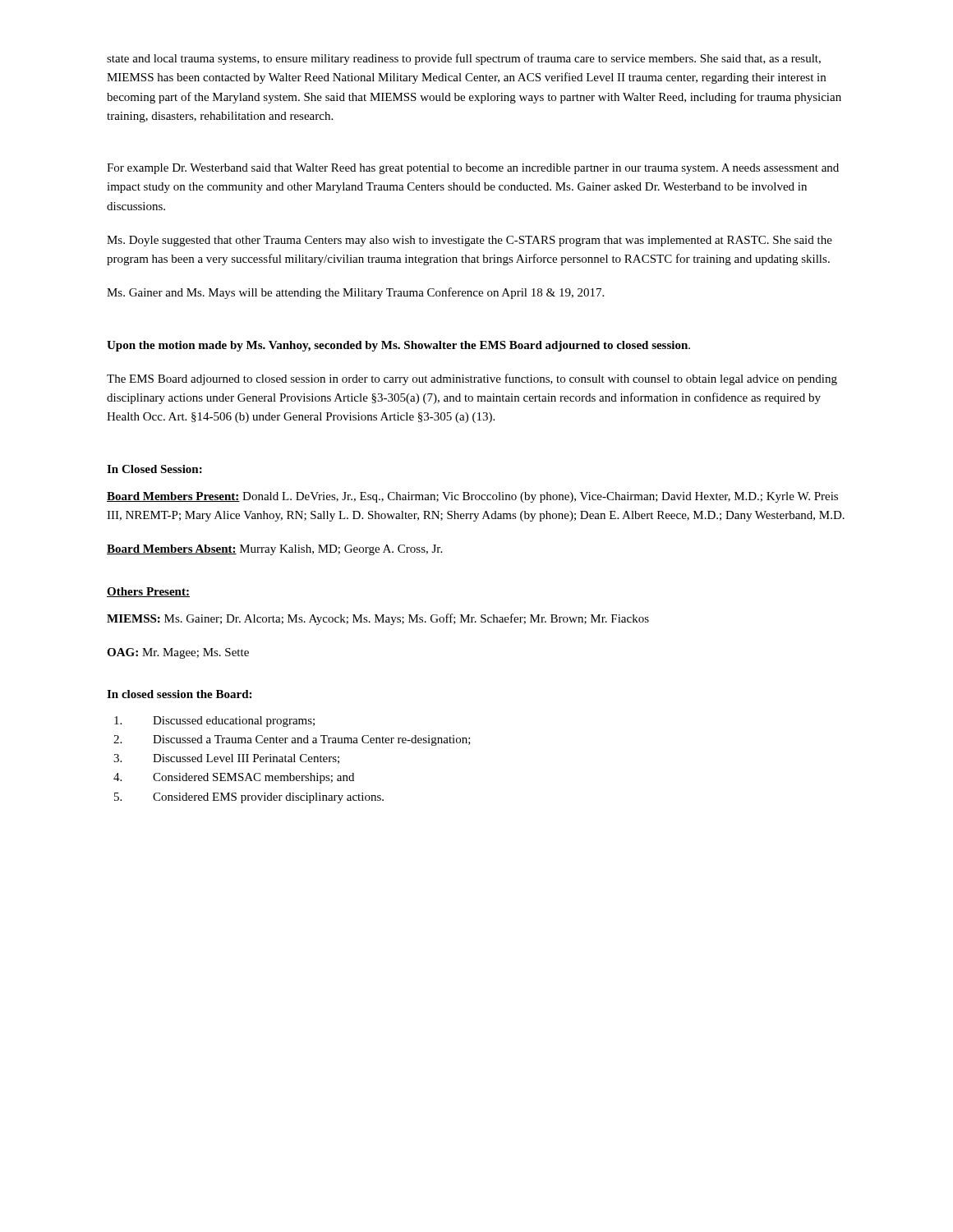Find the list item containing "5. Considered EMS provider disciplinary actions."
This screenshot has height=1232, width=953.
[249, 798]
